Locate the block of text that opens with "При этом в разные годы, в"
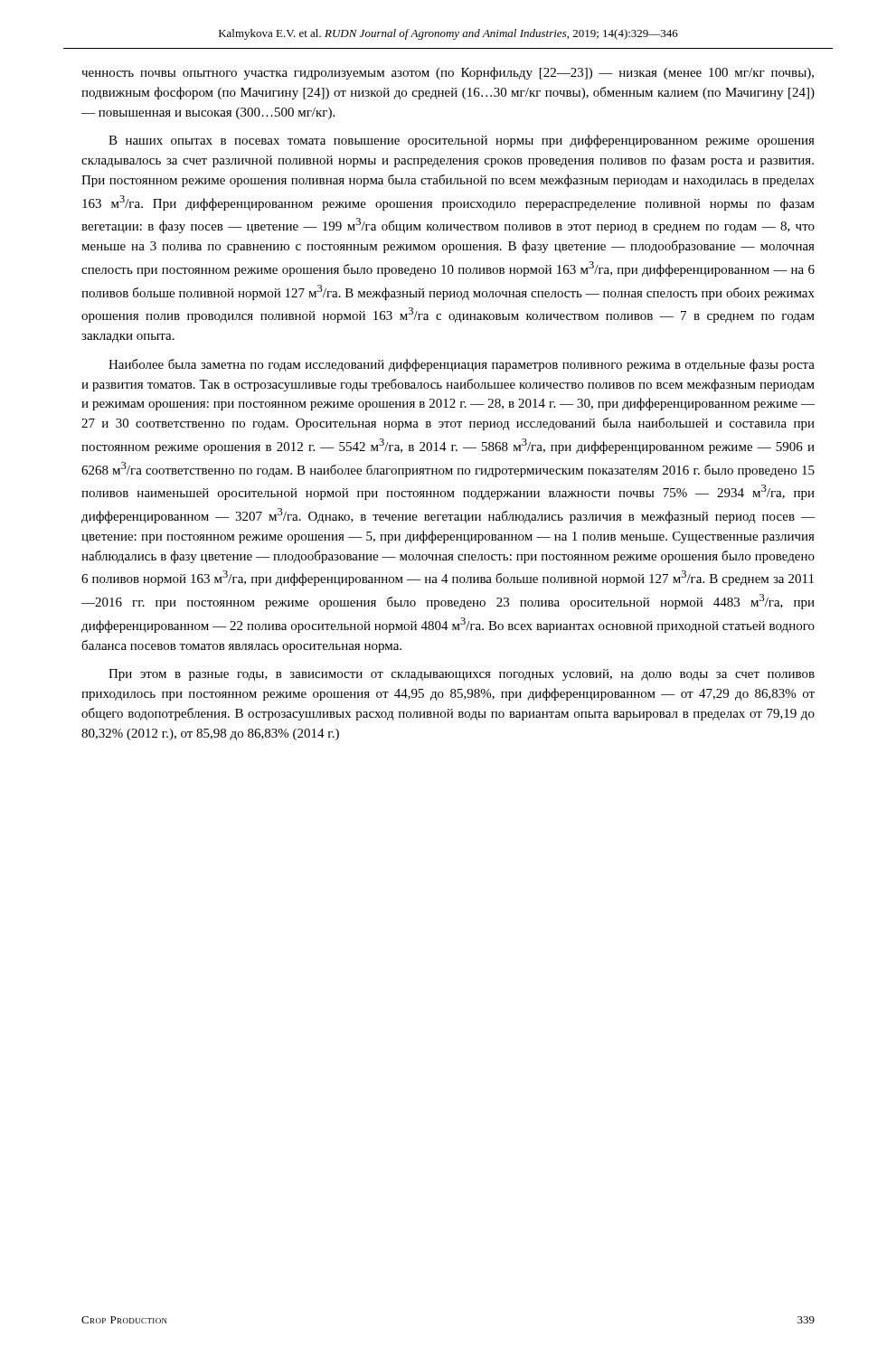Image resolution: width=896 pixels, height=1356 pixels. 448,704
